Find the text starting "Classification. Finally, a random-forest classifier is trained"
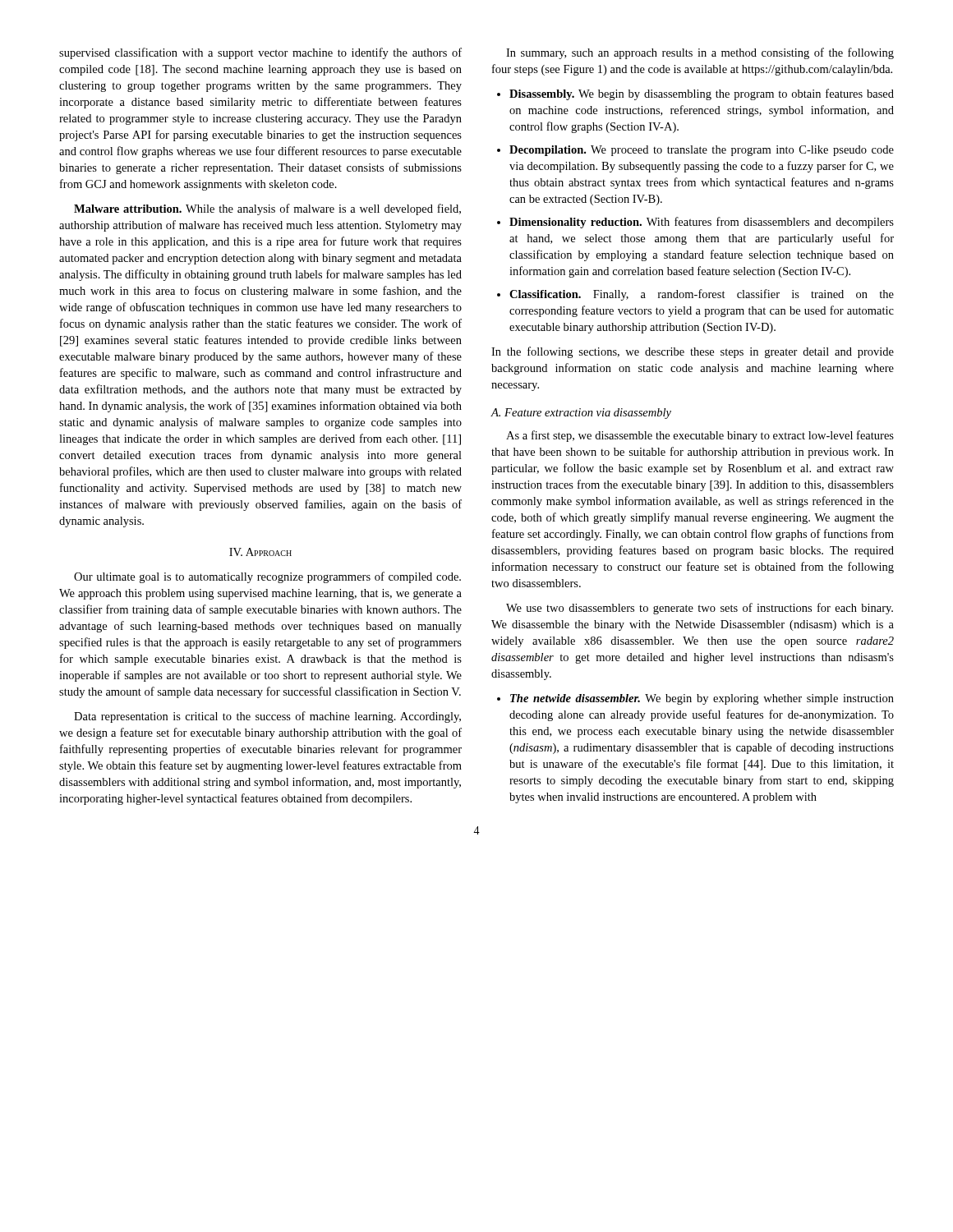 702,310
